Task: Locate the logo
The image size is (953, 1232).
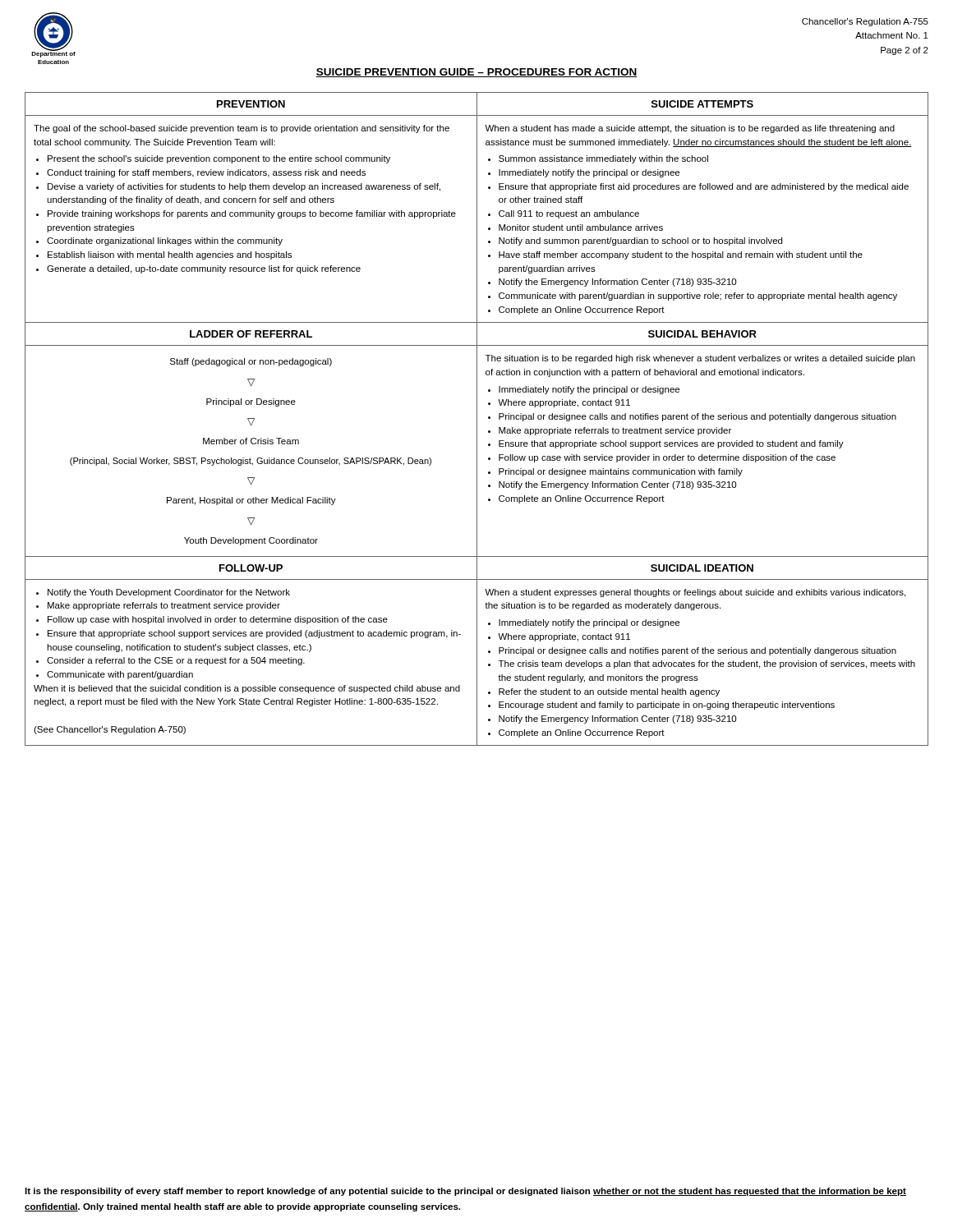Action: pyautogui.click(x=53, y=41)
